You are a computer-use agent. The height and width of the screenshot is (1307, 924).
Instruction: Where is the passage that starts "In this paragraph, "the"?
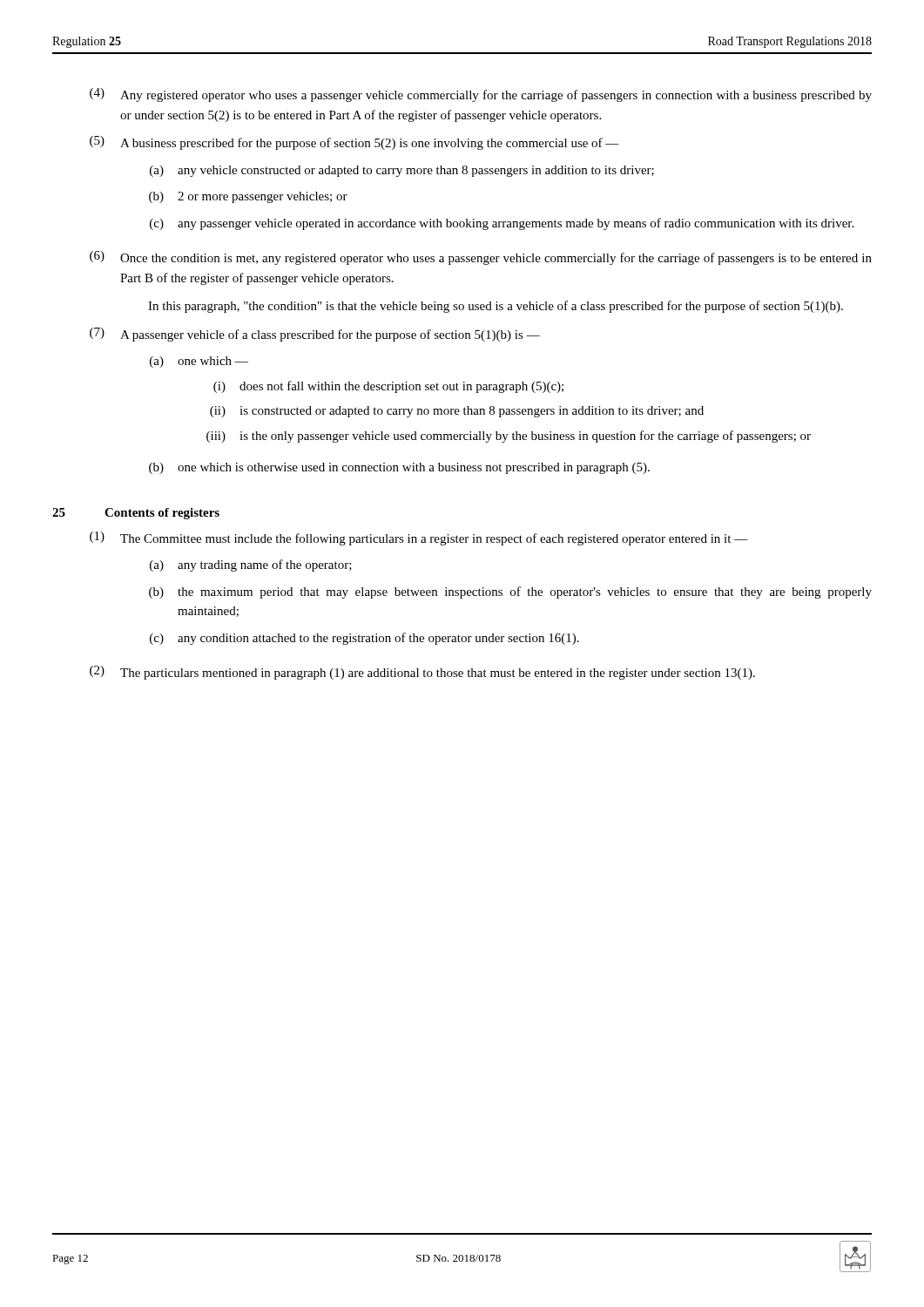point(496,306)
